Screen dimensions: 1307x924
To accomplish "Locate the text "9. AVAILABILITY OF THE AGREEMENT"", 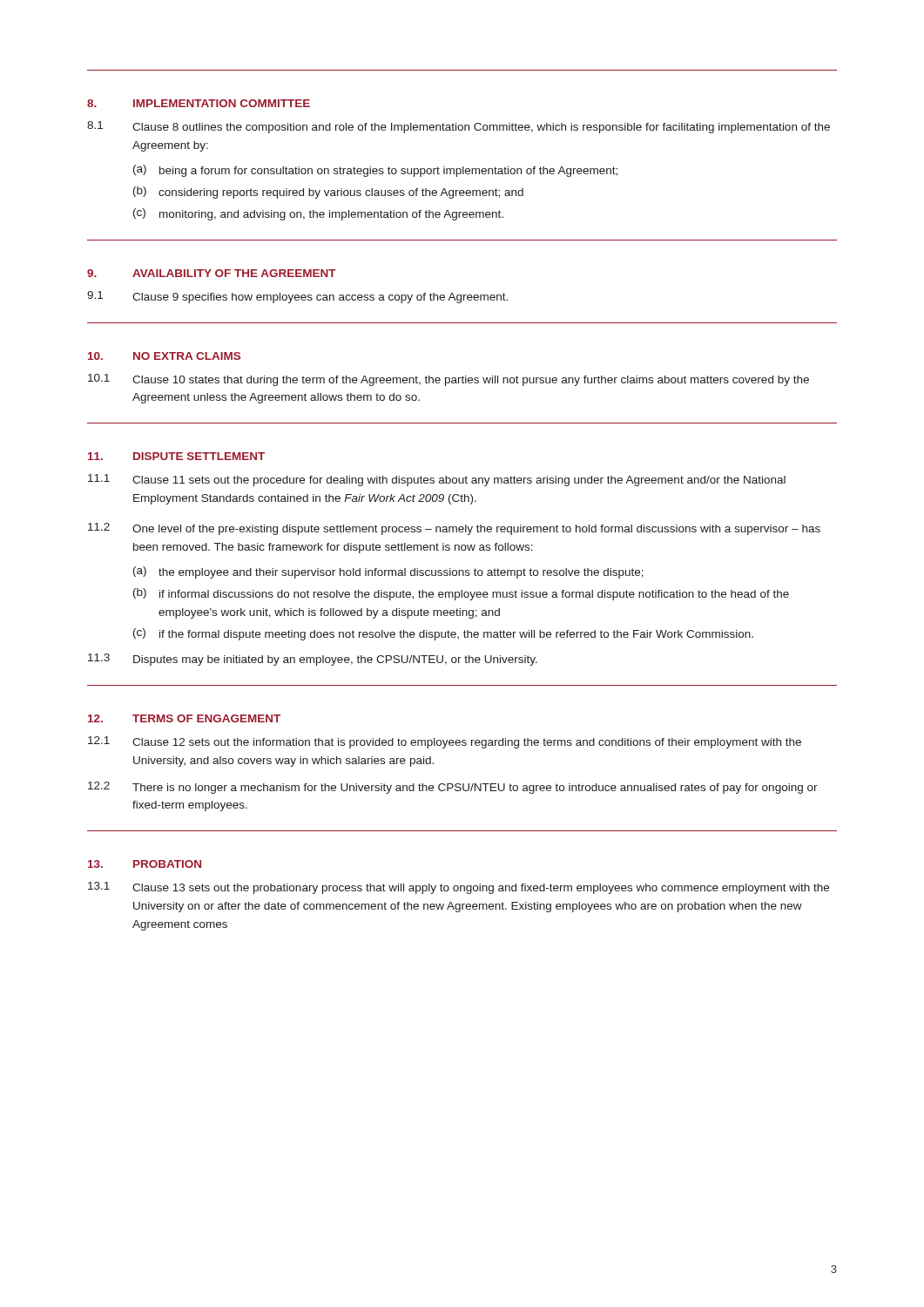I will point(211,273).
